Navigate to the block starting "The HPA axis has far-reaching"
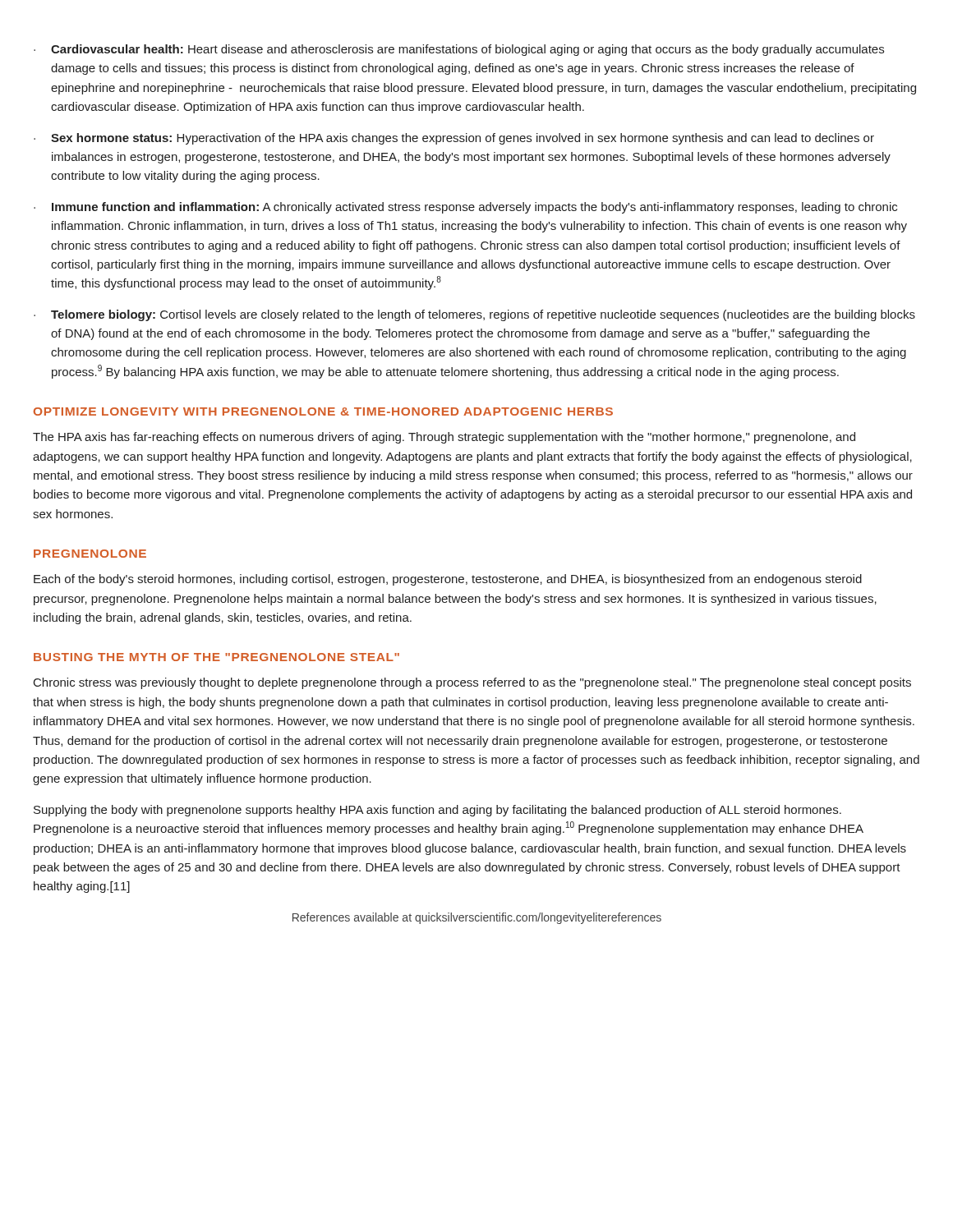The height and width of the screenshot is (1232, 953). click(473, 475)
